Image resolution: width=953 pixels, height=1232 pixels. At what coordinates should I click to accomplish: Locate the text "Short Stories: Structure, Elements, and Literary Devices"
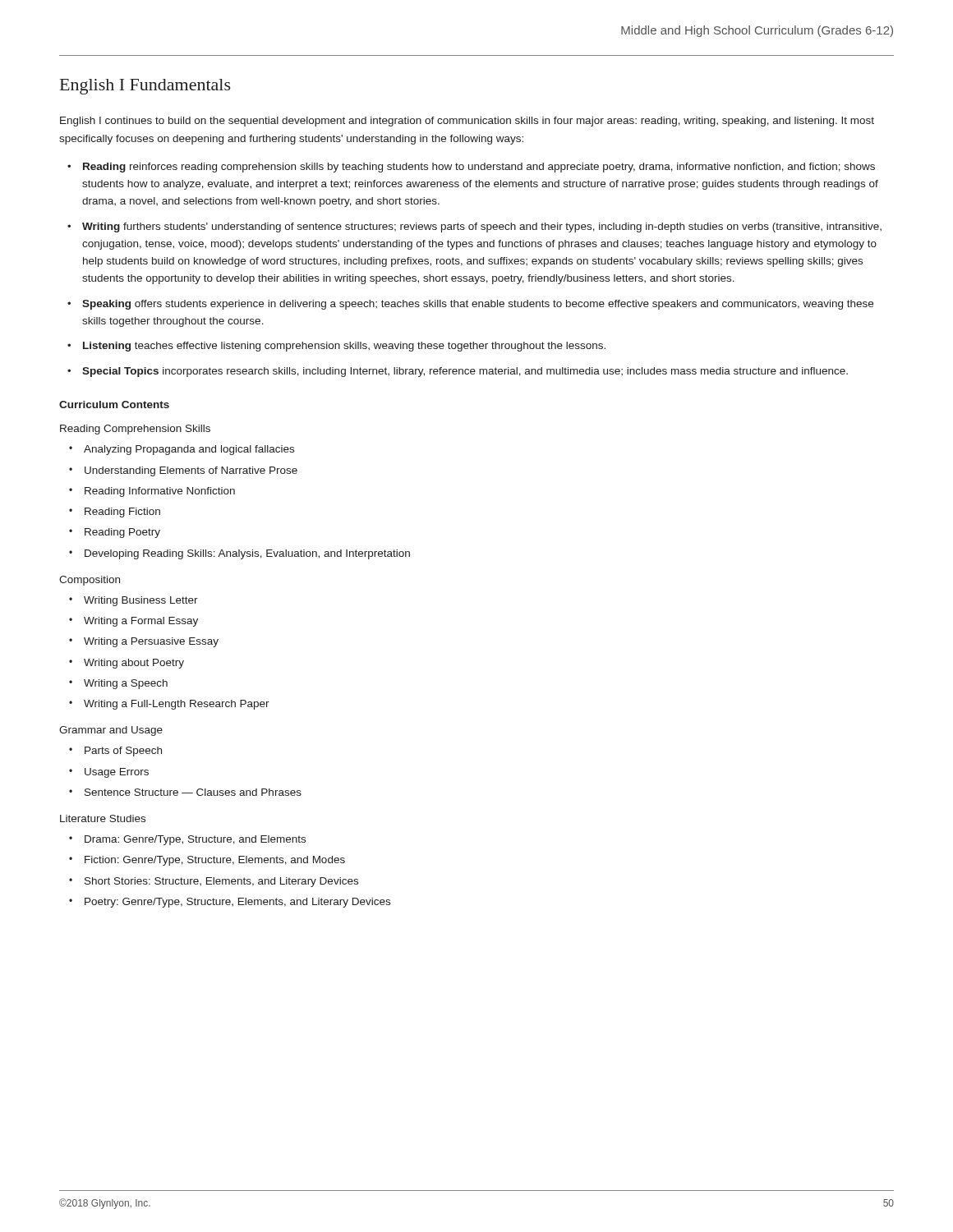(x=221, y=881)
